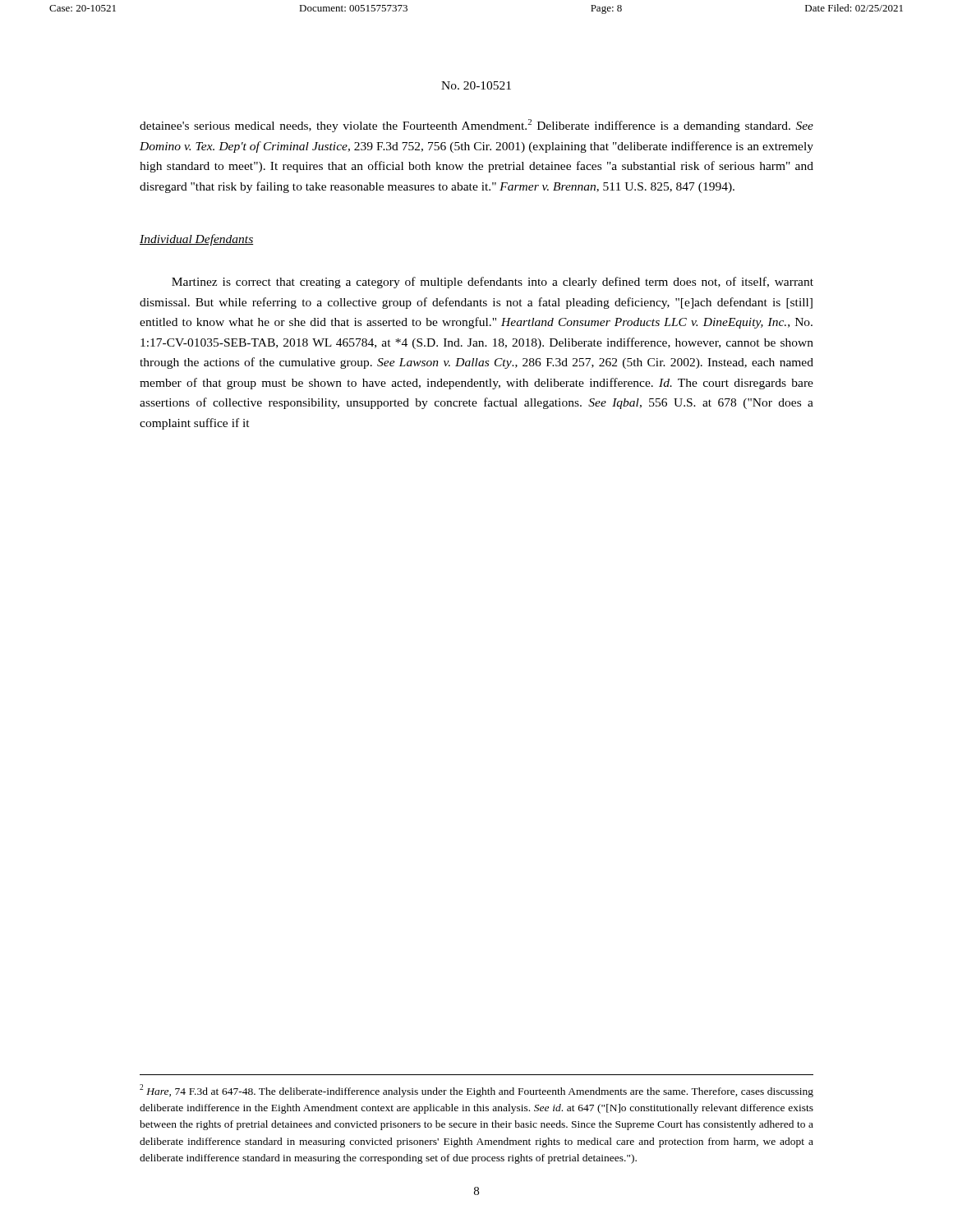Find "Individual Defendants" on this page
Viewport: 953px width, 1232px height.
tap(196, 239)
